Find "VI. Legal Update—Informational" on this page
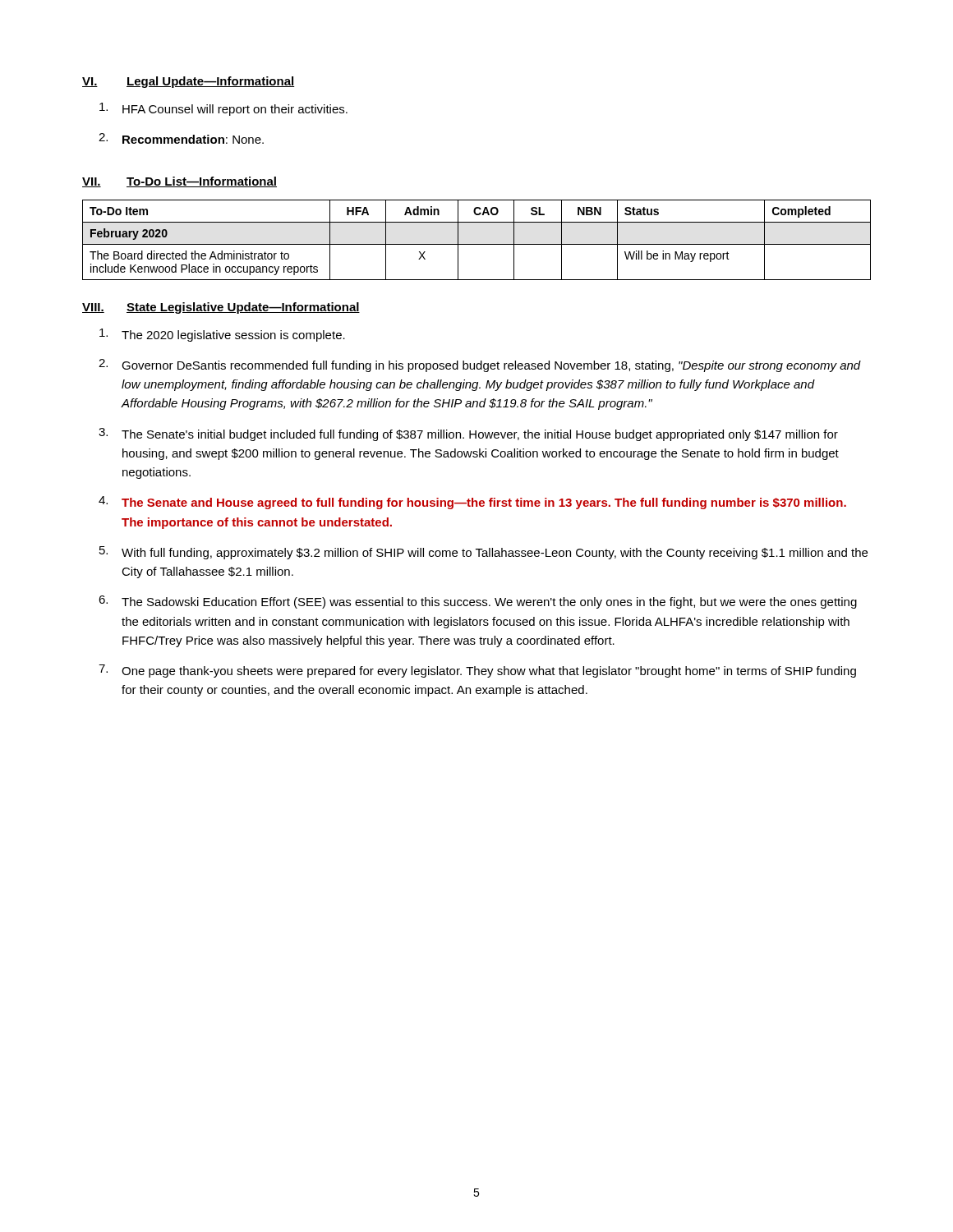 (188, 81)
